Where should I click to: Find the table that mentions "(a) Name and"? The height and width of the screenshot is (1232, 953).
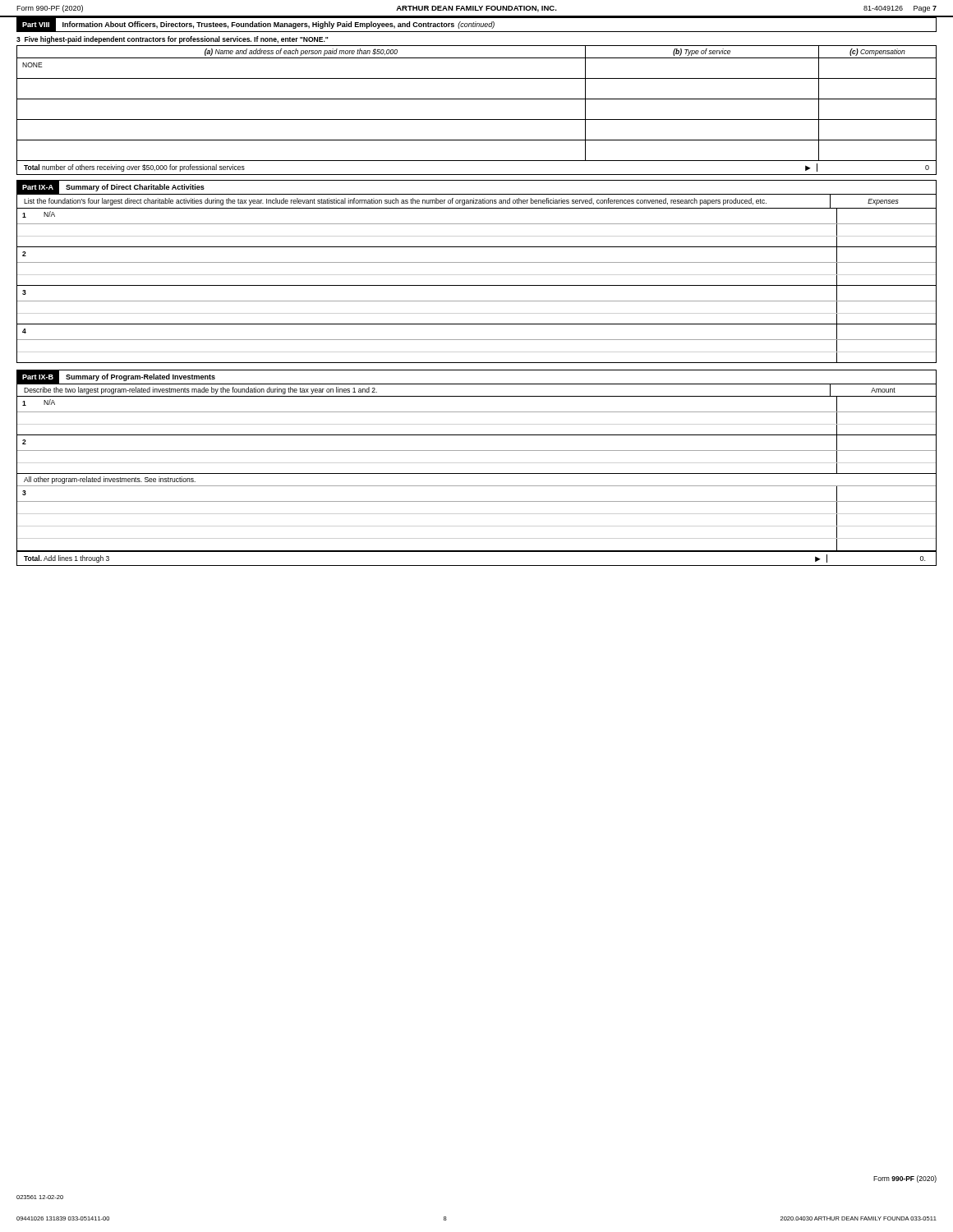pos(476,103)
